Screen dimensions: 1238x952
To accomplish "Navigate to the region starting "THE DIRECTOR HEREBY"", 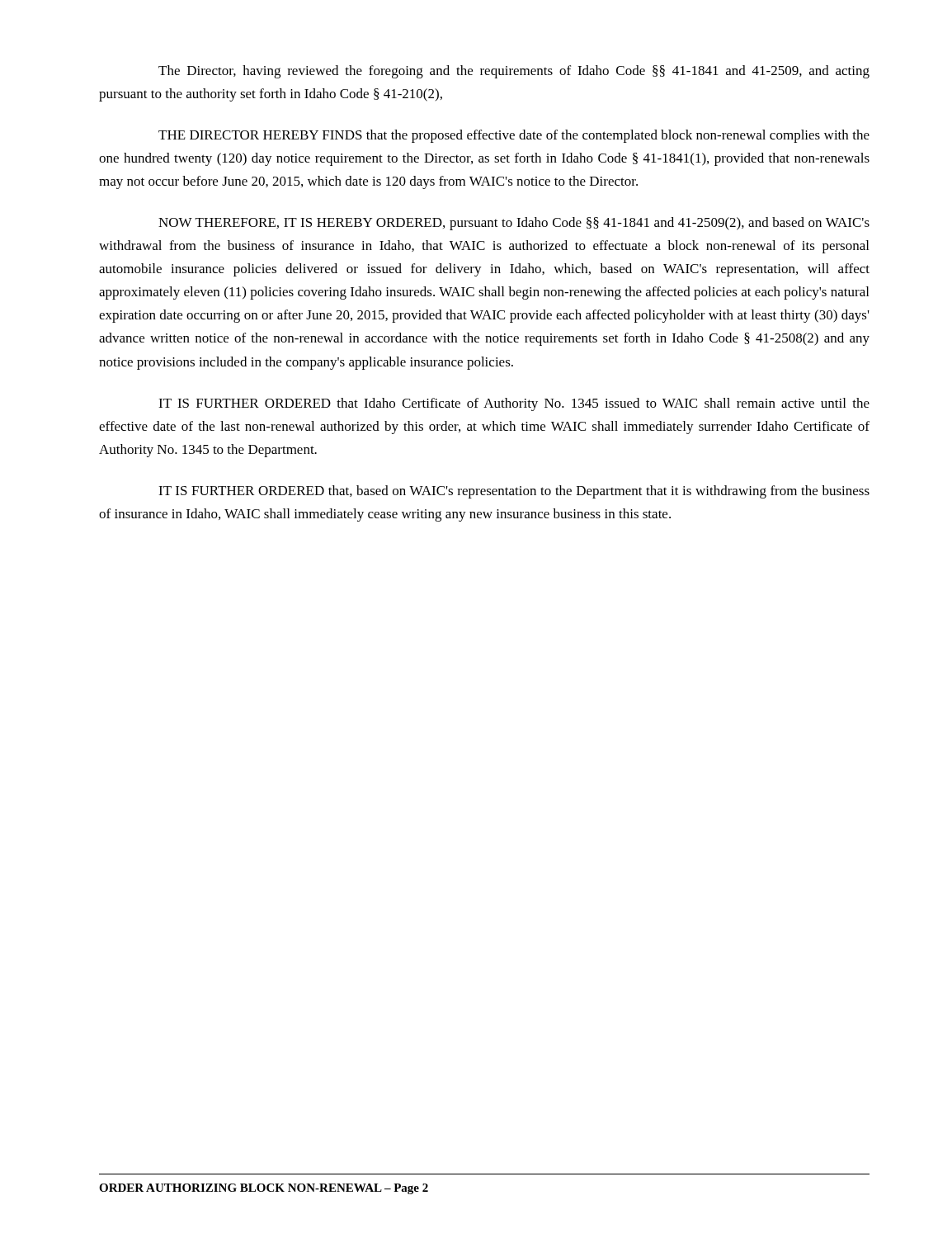I will click(x=484, y=158).
